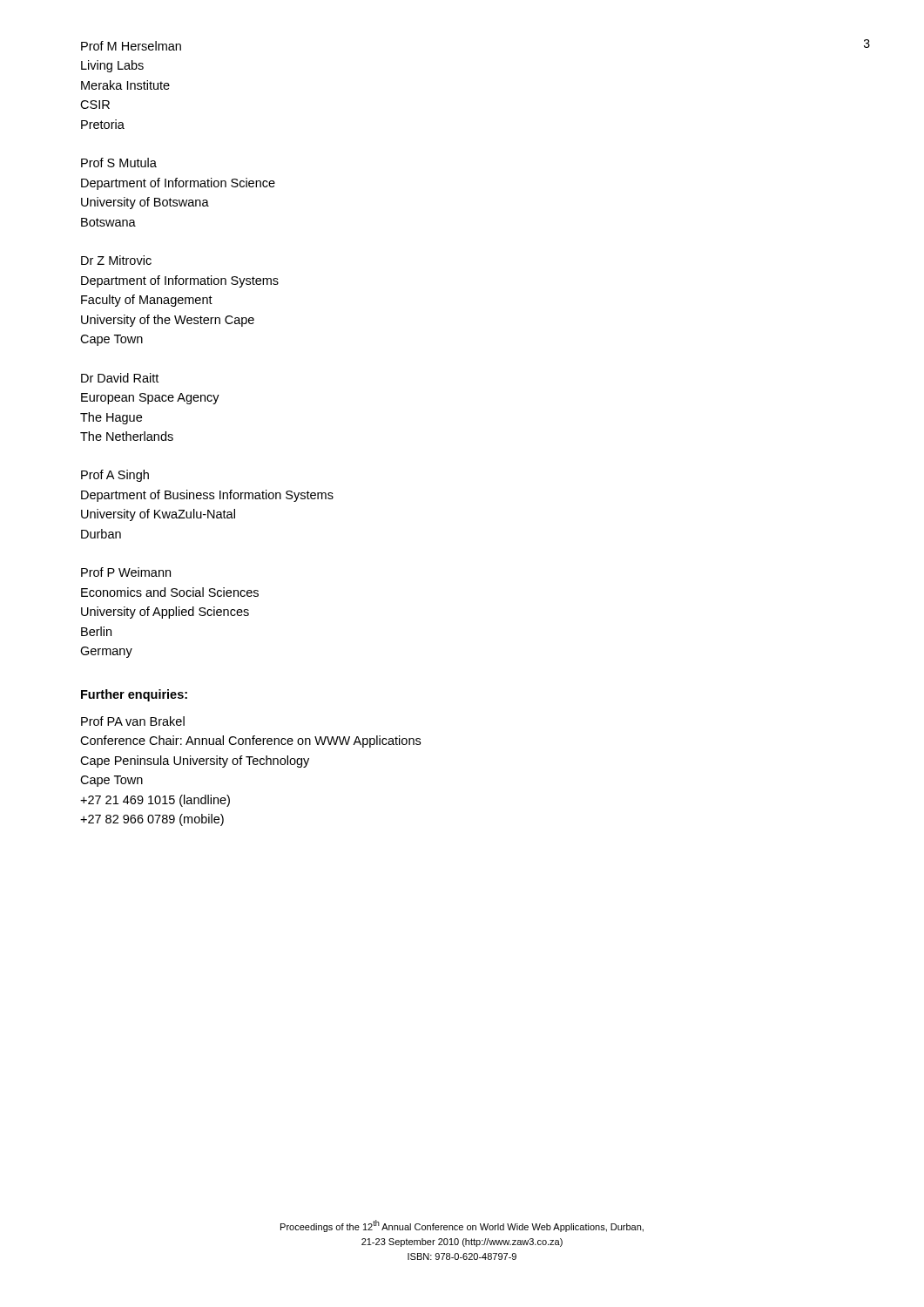Screen dimensions: 1307x924
Task: Point to the text block starting "Dr David Raitt European Space Agency The"
Action: pos(150,407)
